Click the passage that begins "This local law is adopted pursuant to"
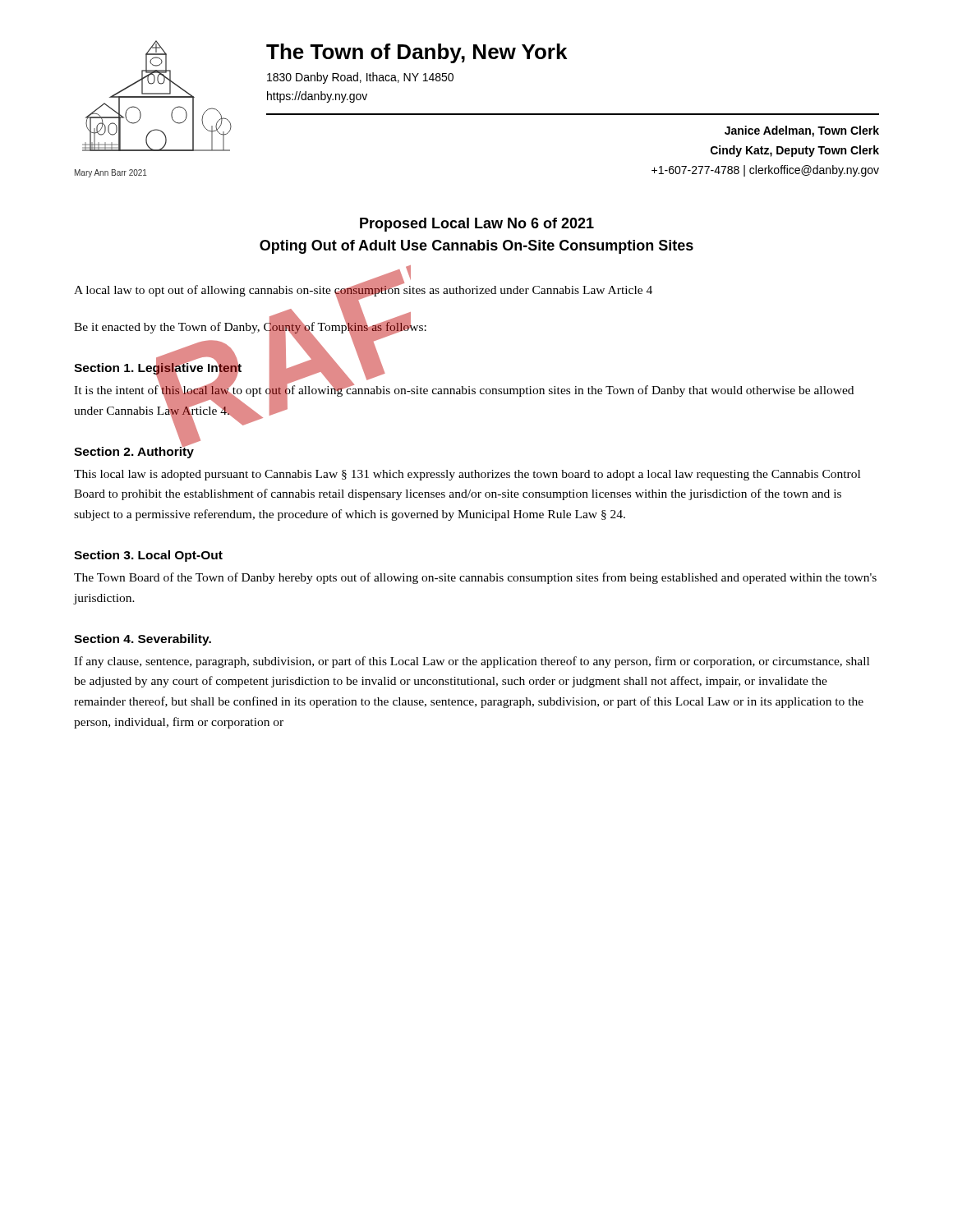Viewport: 953px width, 1232px height. pos(476,494)
